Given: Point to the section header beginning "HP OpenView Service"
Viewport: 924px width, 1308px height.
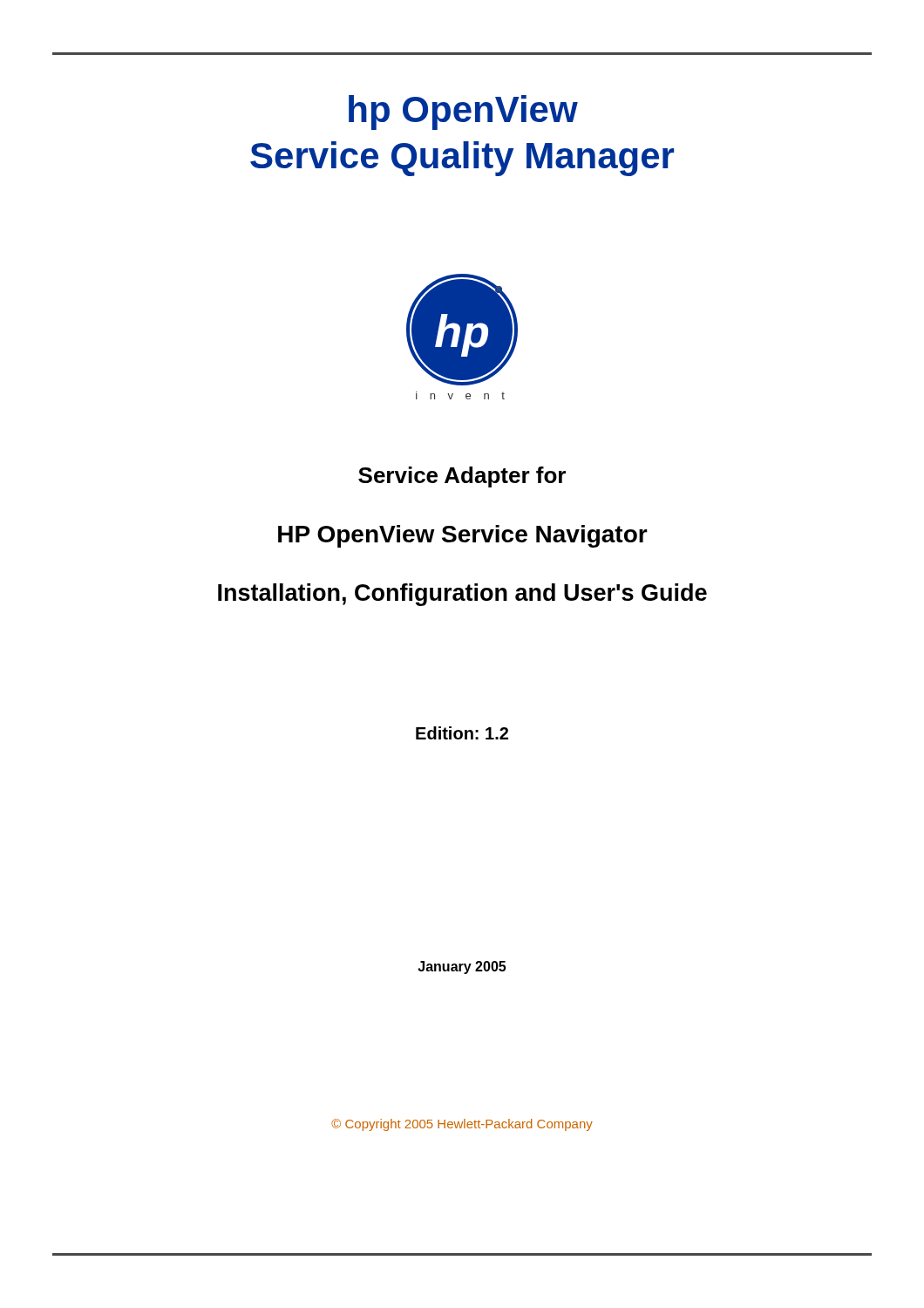Looking at the screenshot, I should (x=462, y=534).
